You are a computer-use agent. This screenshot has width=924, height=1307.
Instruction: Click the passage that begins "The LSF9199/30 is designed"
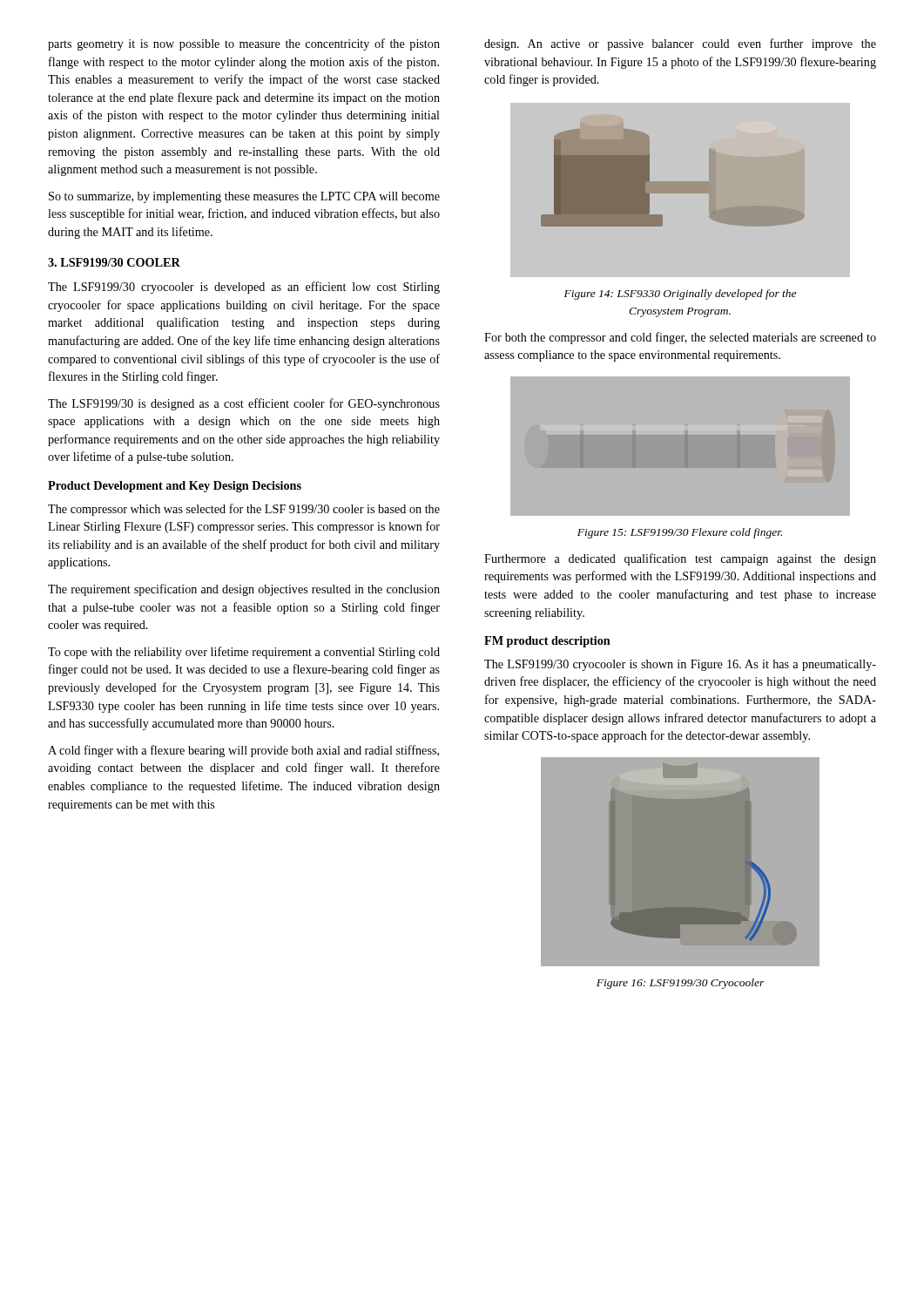coord(244,430)
